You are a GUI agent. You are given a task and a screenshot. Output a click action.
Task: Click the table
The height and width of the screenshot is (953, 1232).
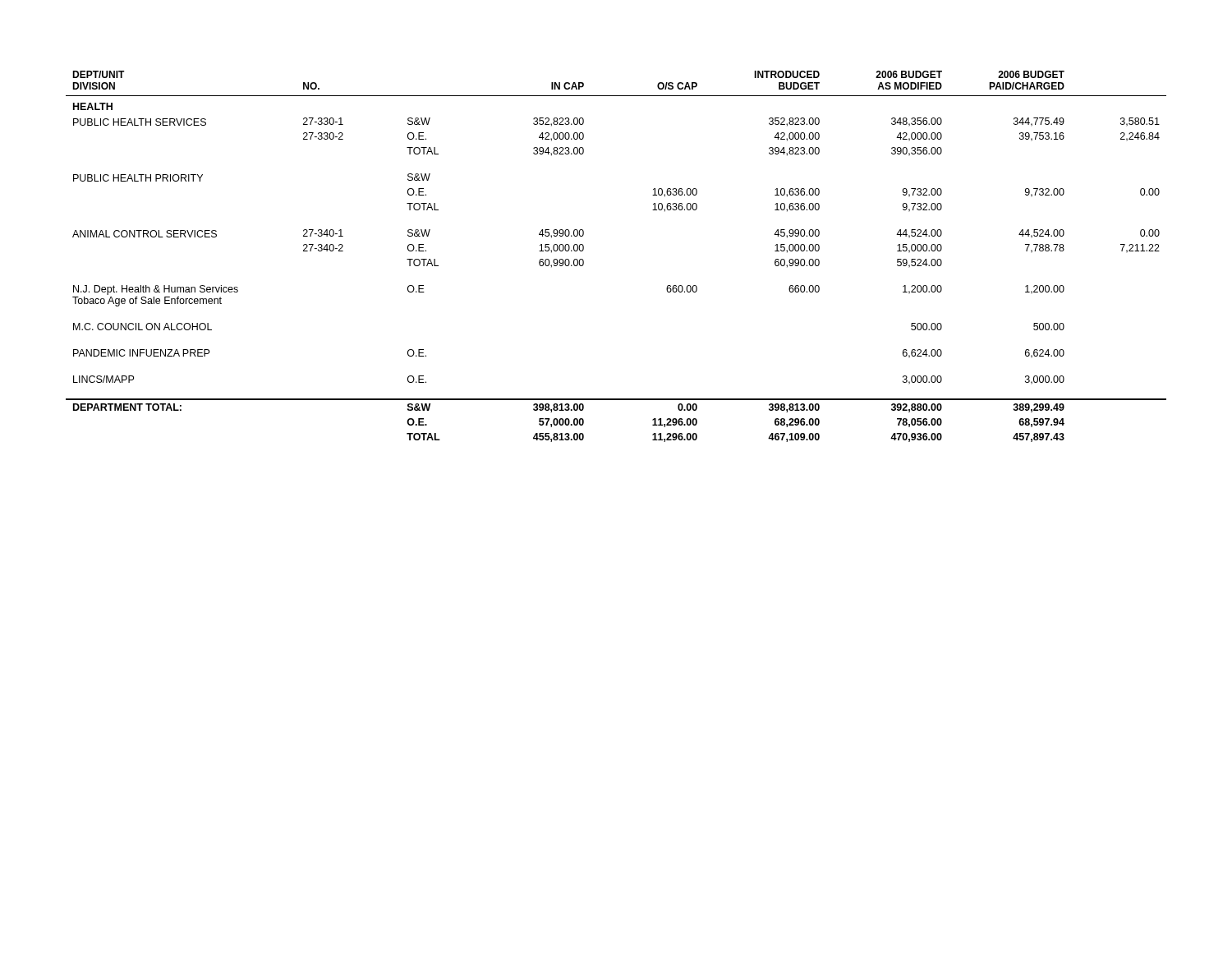(616, 255)
